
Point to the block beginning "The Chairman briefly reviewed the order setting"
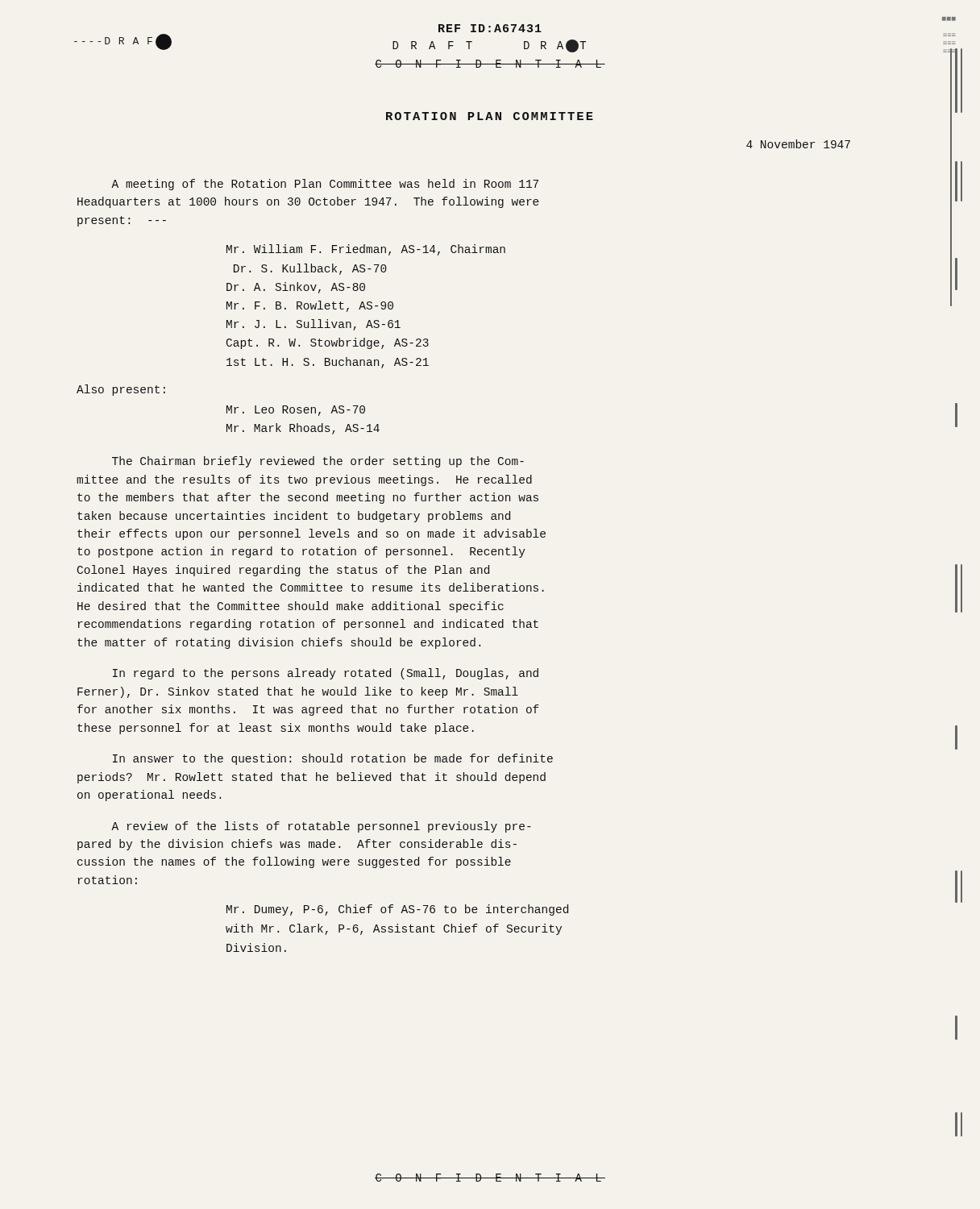[x=311, y=552]
